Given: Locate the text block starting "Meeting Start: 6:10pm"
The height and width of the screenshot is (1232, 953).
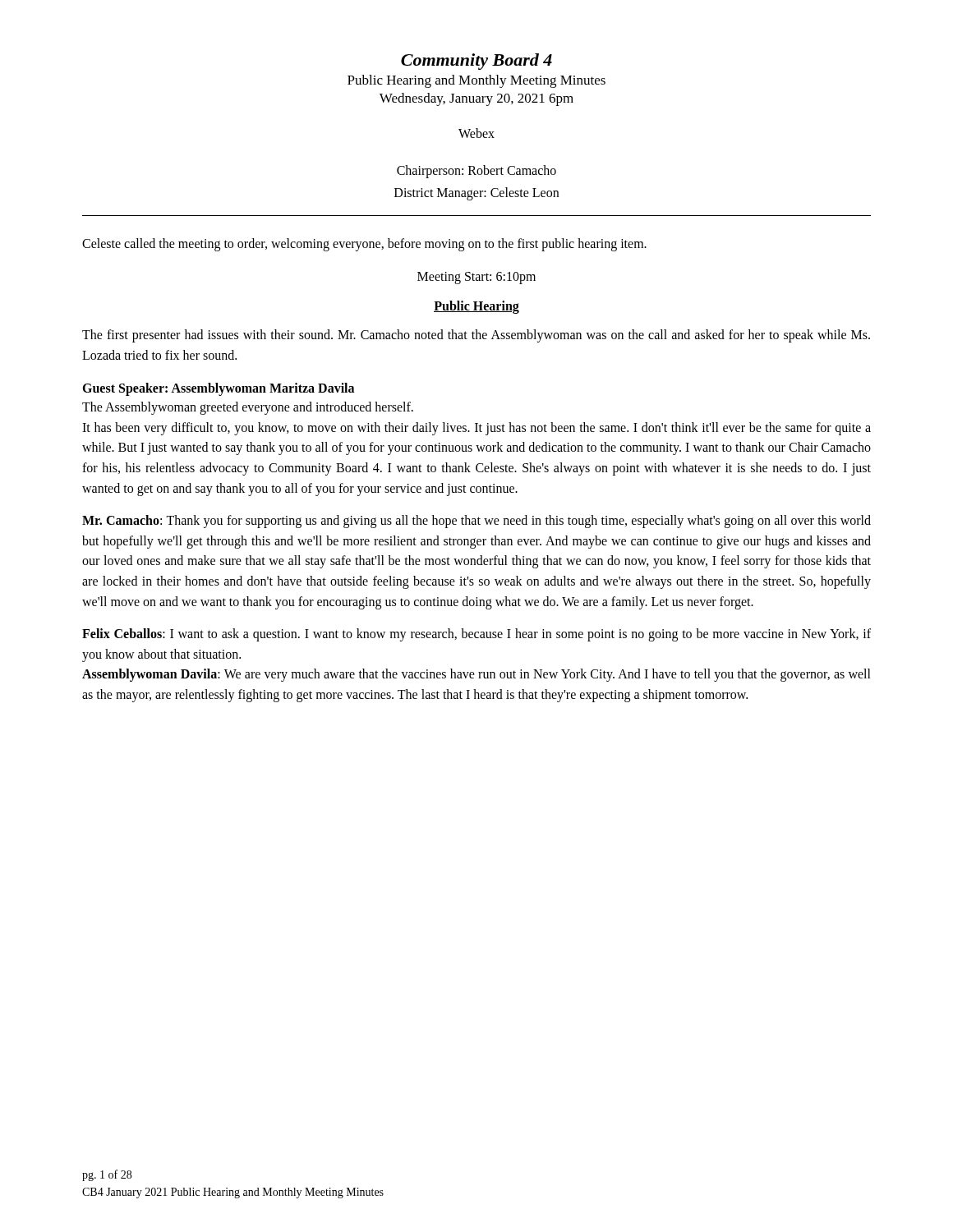Looking at the screenshot, I should (x=476, y=277).
